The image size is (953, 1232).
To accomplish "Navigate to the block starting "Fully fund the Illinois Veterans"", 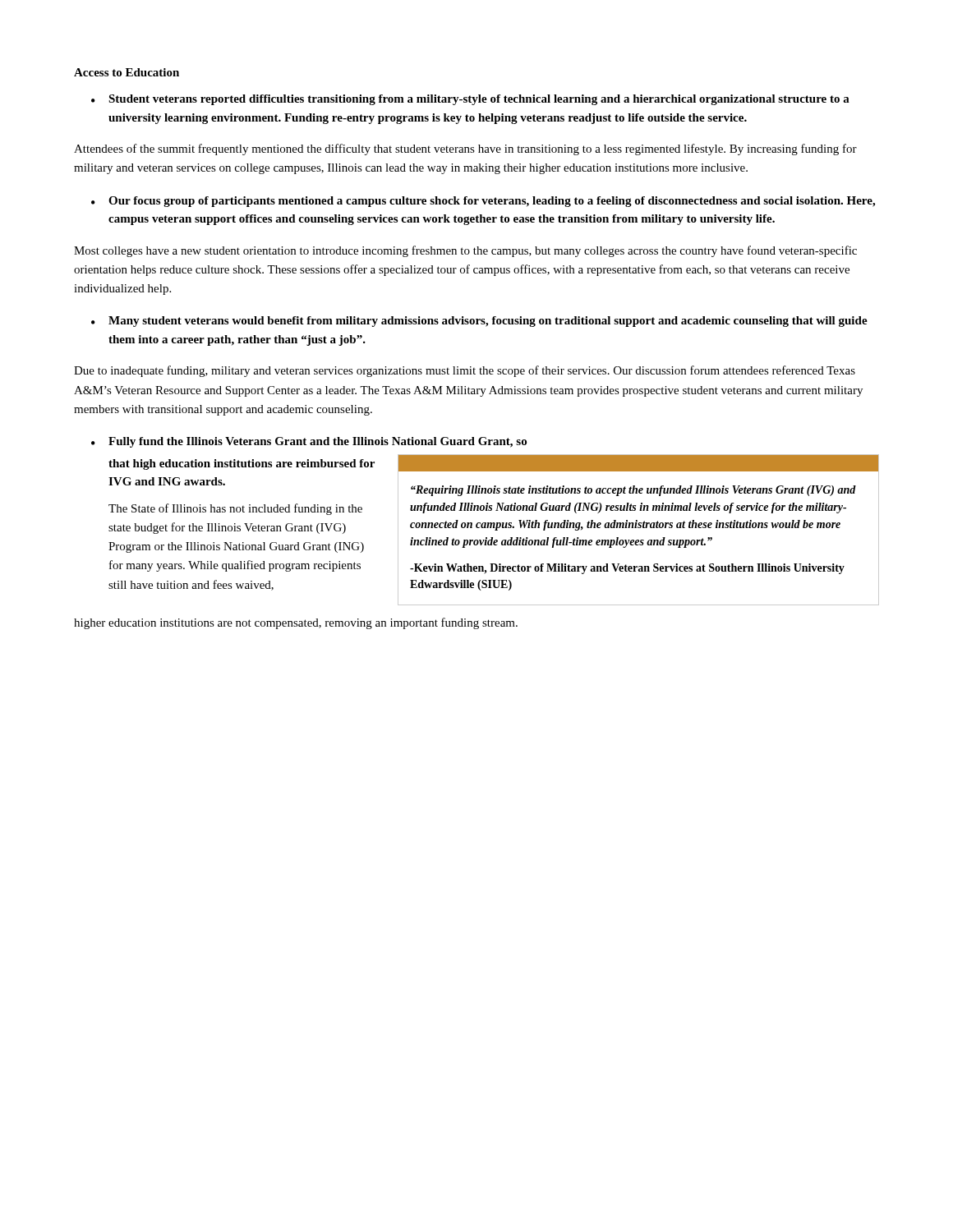I will click(494, 520).
